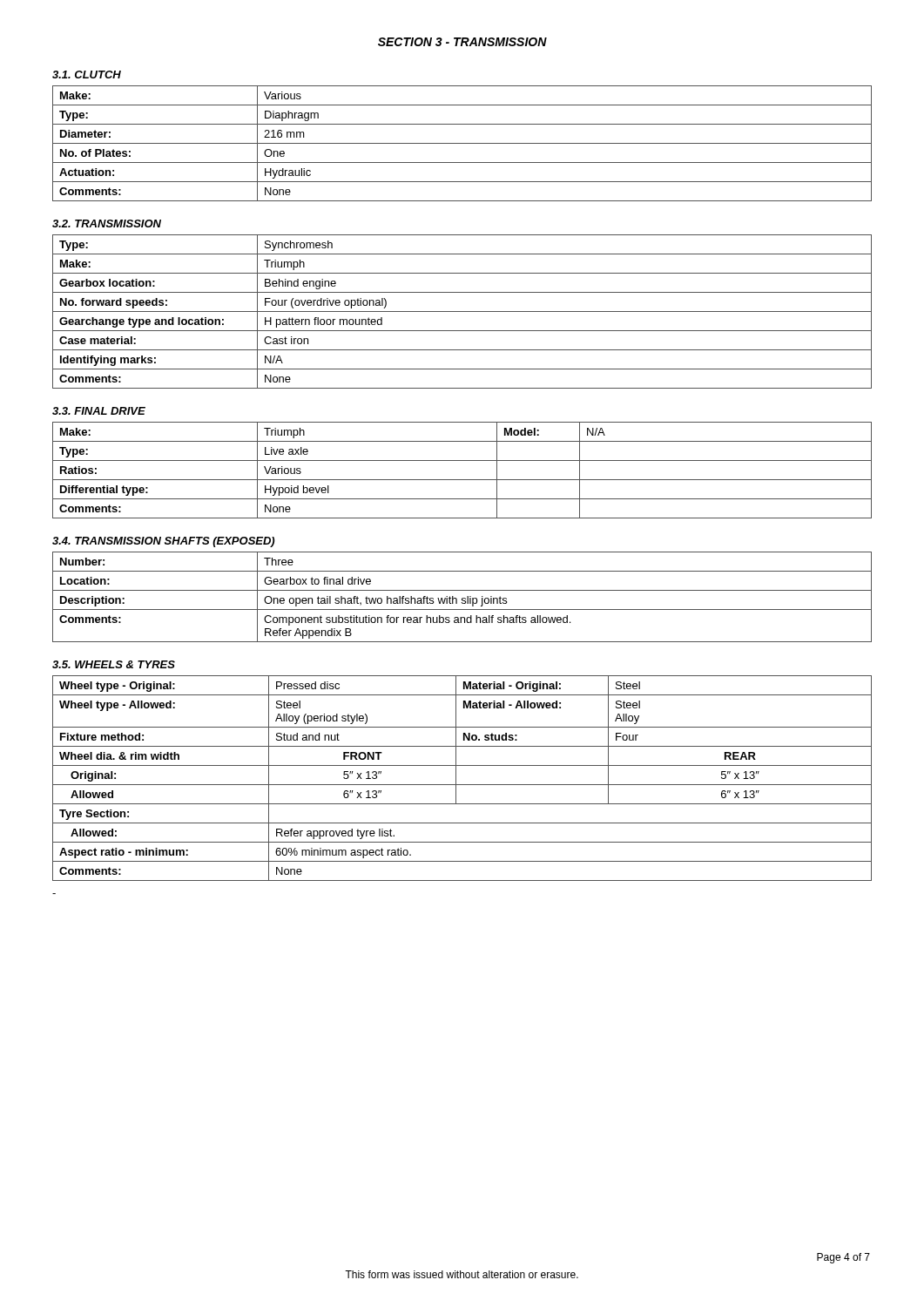Click the section header that begins "3.5. WHEELS &"
The width and height of the screenshot is (924, 1307).
(x=114, y=664)
